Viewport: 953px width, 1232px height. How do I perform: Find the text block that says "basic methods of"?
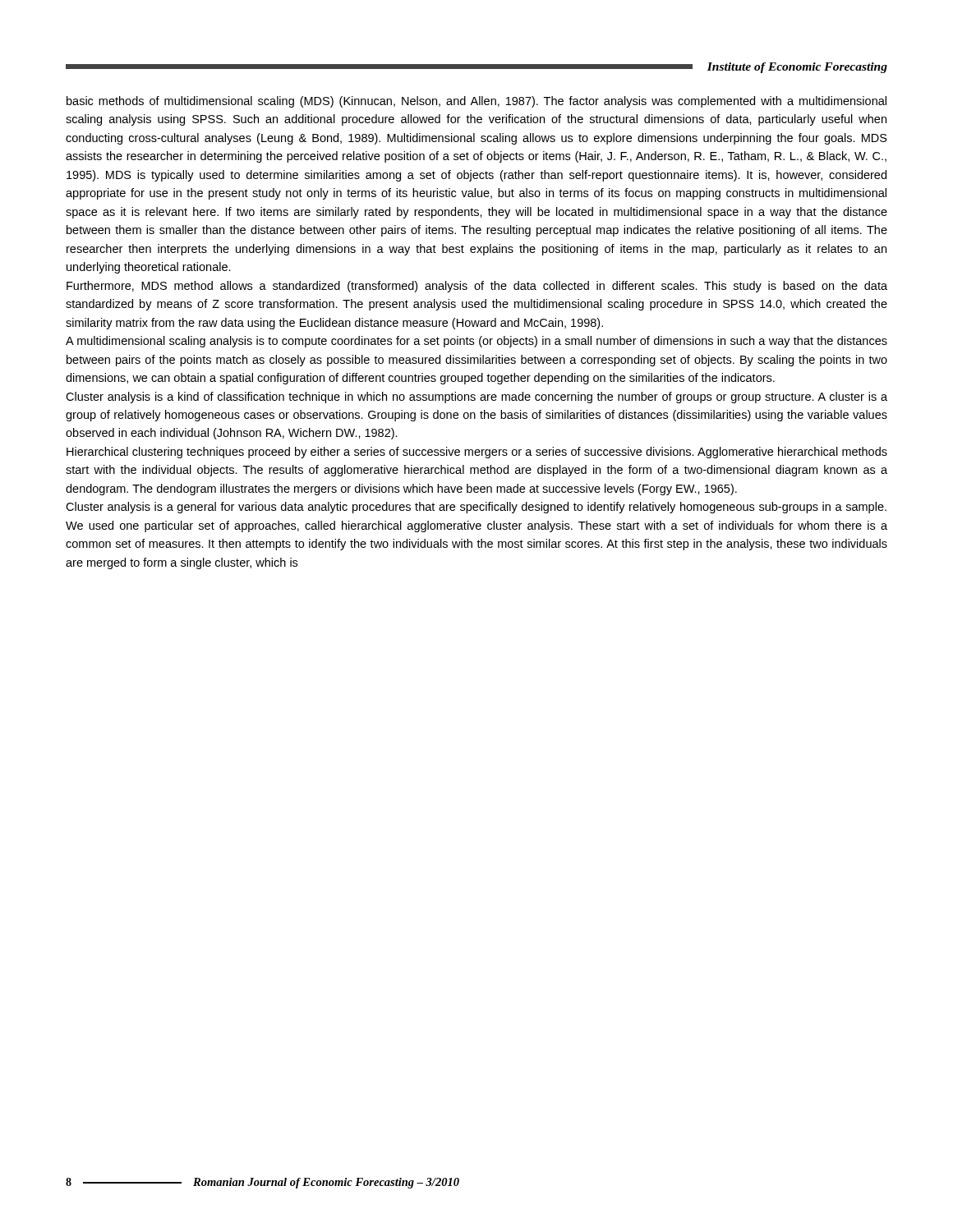click(476, 184)
